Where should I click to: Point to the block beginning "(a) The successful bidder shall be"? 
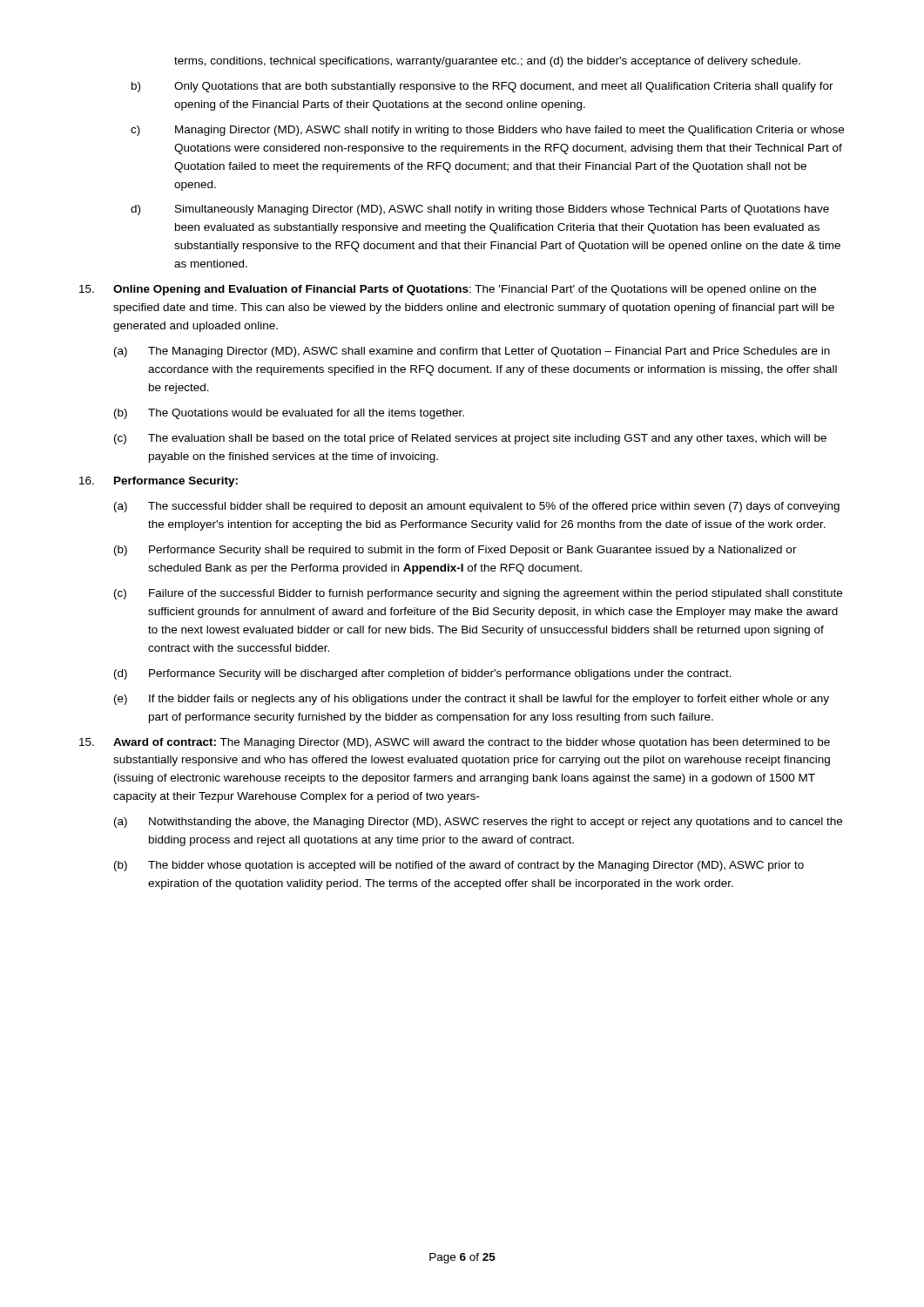pos(479,516)
